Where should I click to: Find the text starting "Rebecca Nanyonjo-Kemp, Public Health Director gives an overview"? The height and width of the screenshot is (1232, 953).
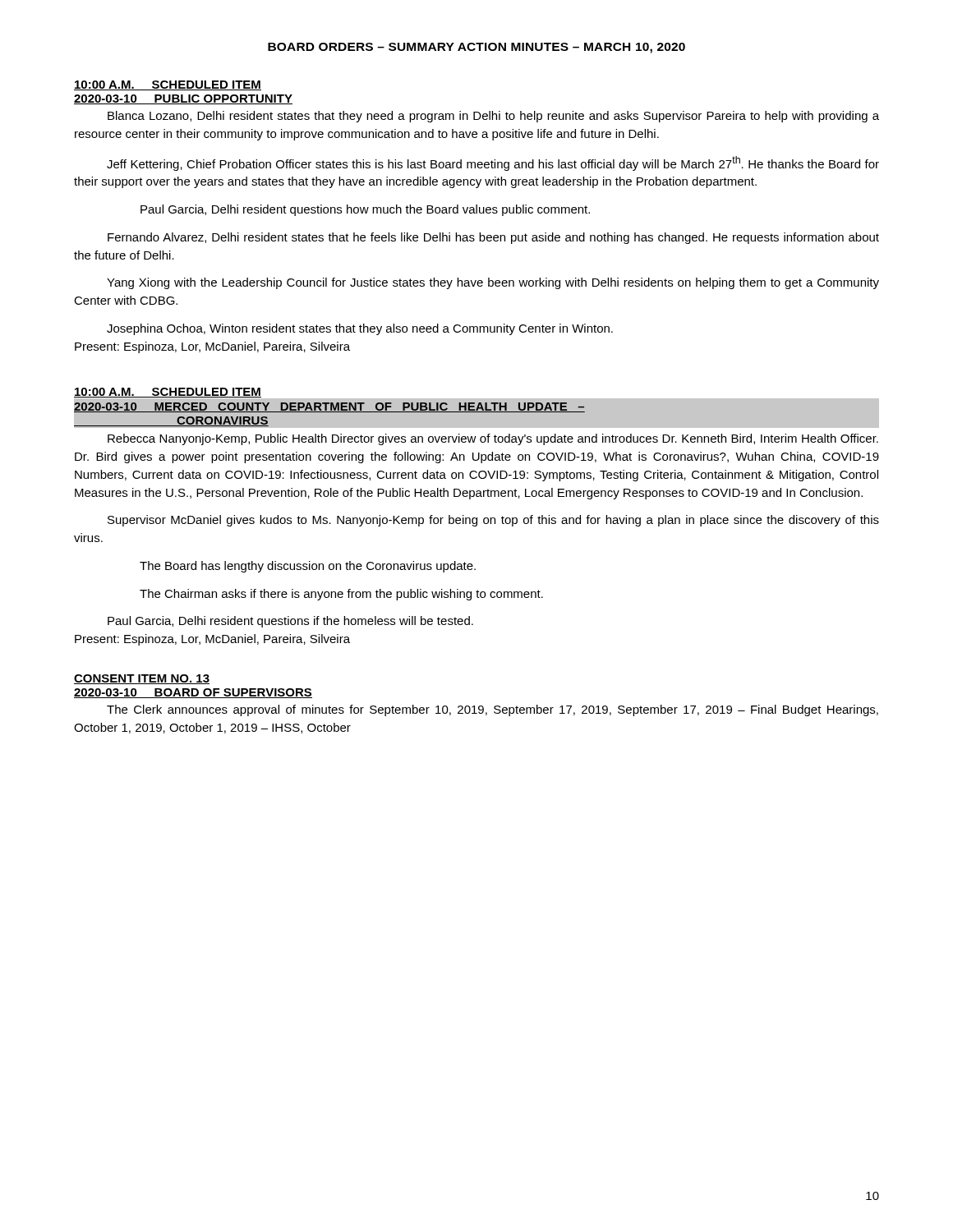476,465
